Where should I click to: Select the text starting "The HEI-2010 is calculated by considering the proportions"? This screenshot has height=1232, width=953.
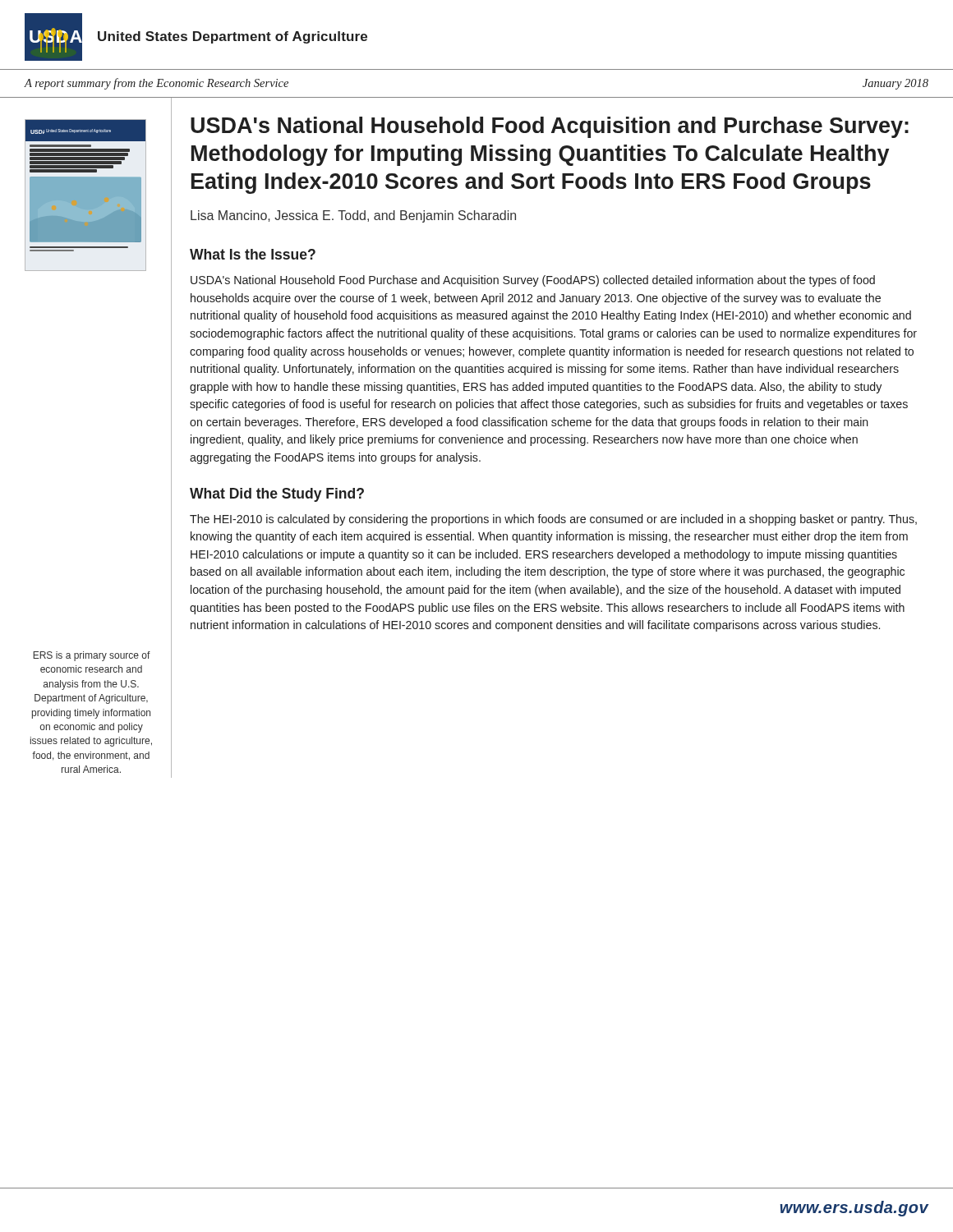(554, 572)
